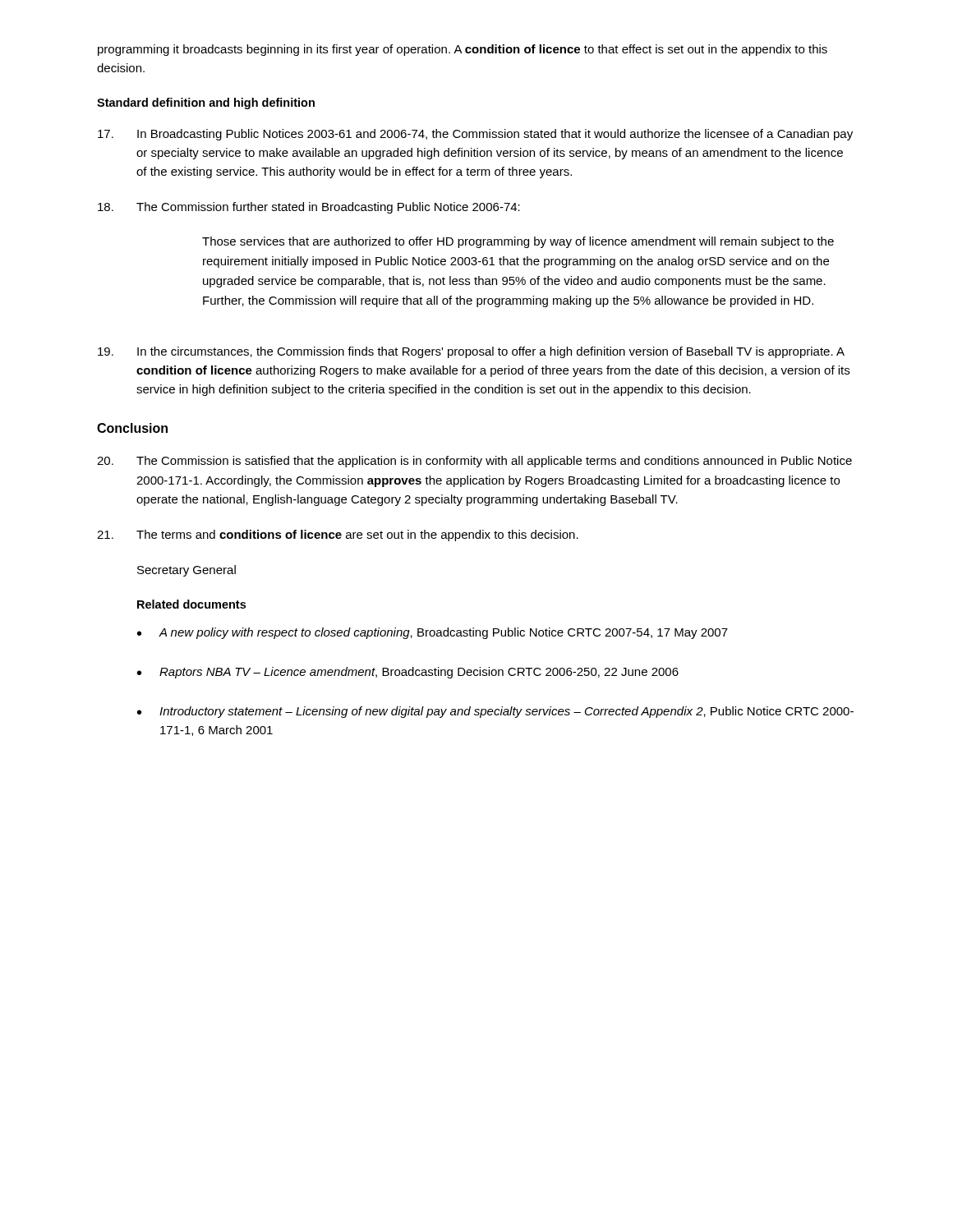This screenshot has width=953, height=1232.
Task: Where is the passage that starts "20. The Commission is"?
Action: click(x=476, y=480)
